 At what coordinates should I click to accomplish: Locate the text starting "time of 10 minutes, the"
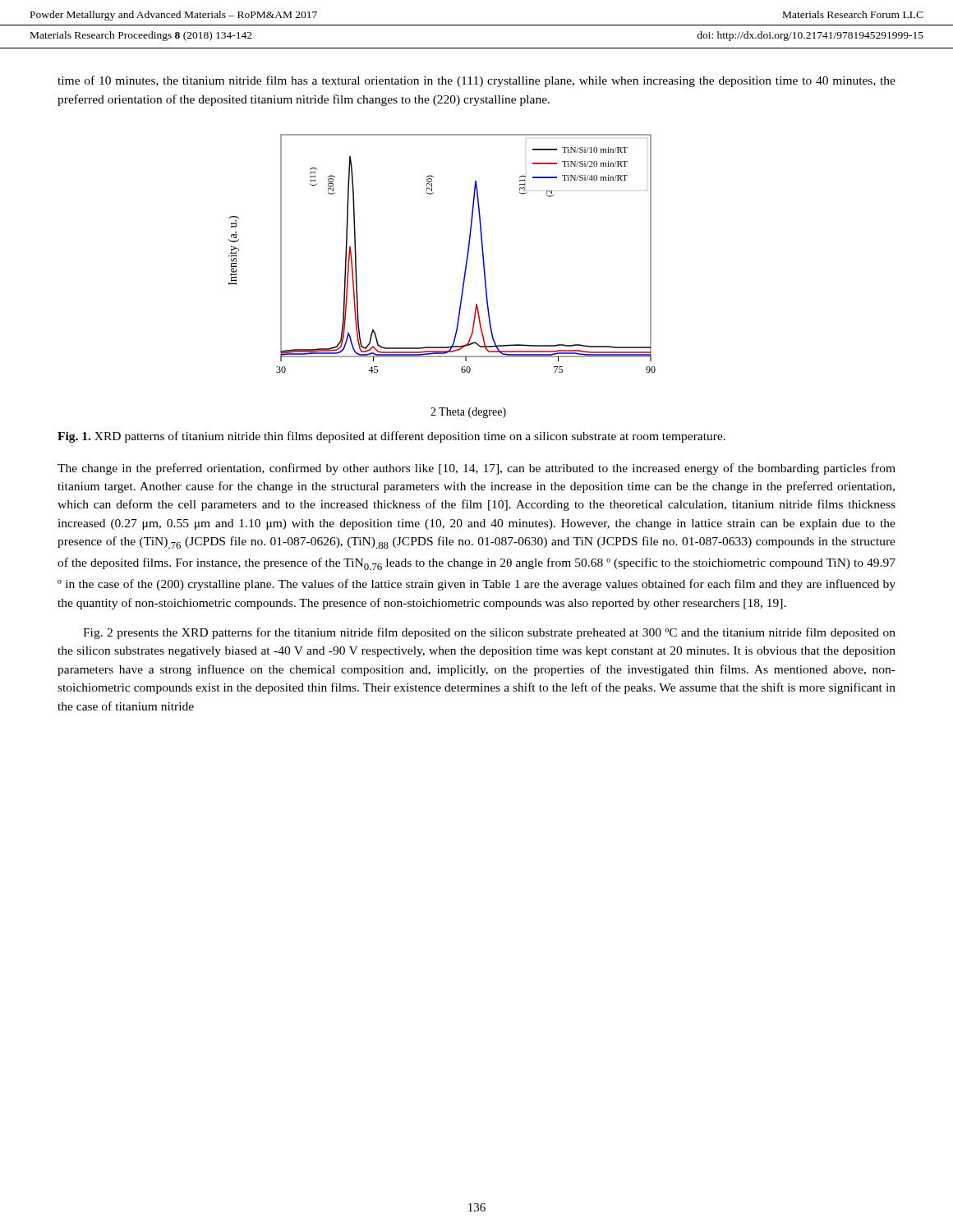pos(476,89)
